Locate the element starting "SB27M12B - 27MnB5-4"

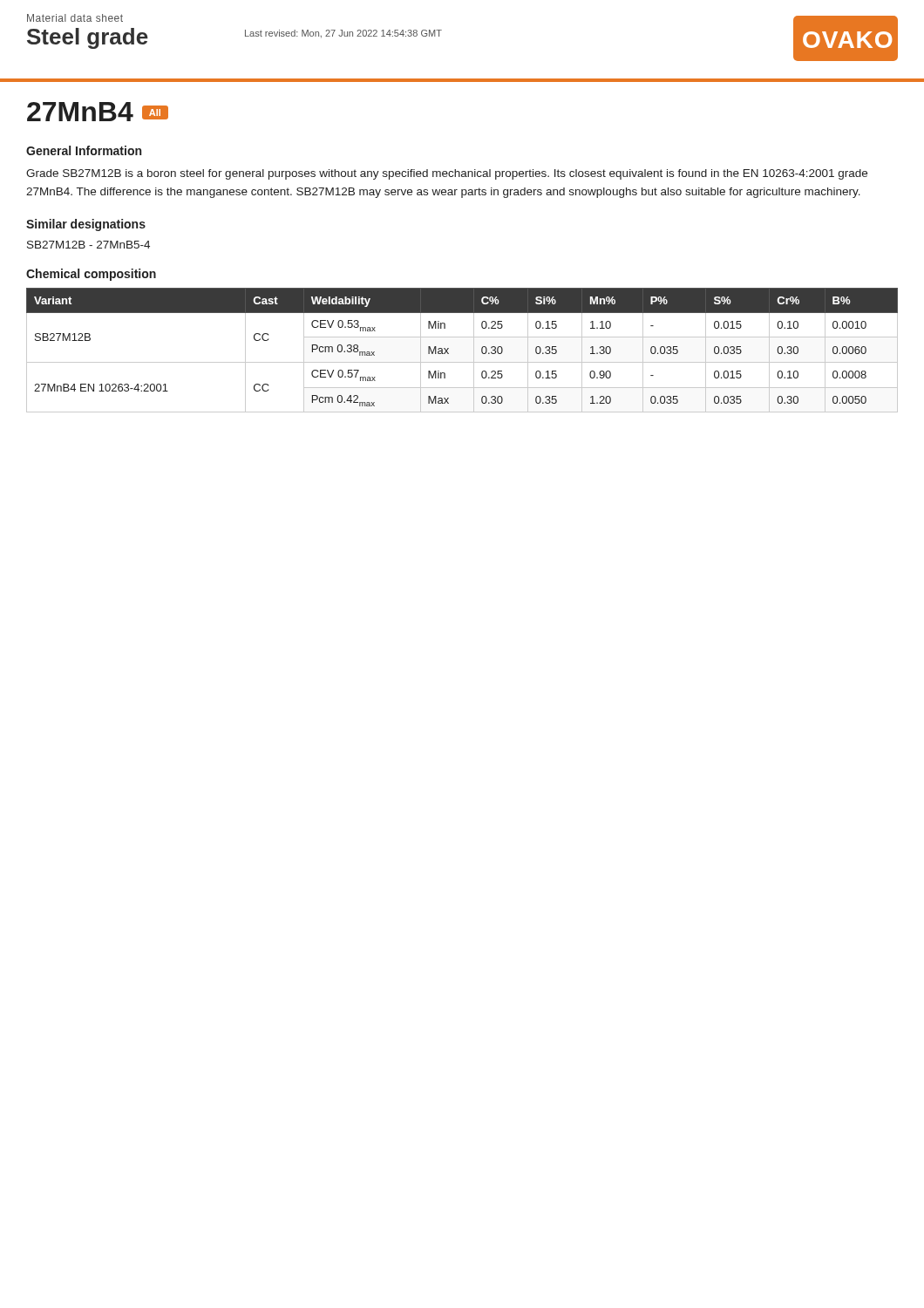88,244
